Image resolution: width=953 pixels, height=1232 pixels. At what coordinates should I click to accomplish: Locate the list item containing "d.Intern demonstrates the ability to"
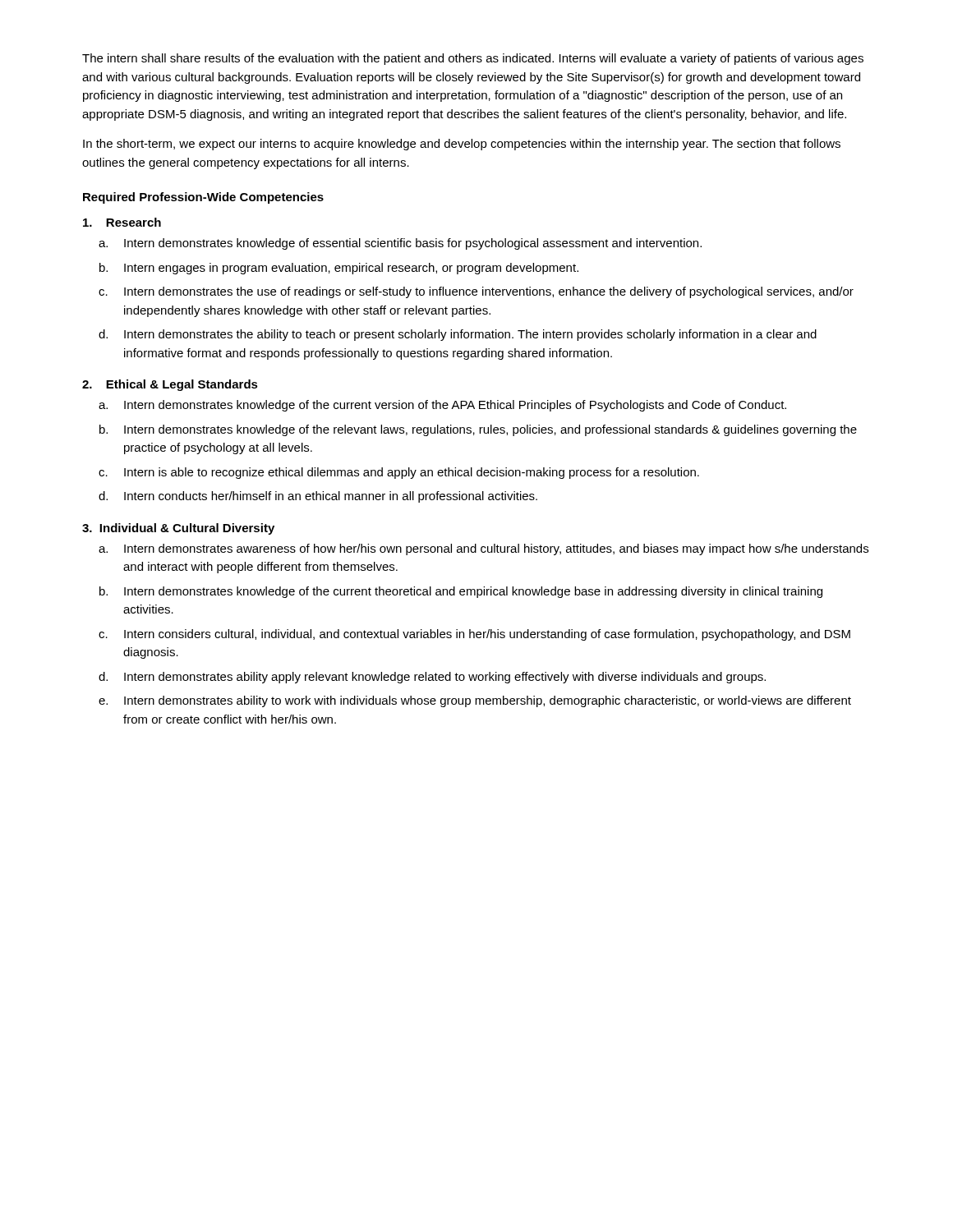458,342
